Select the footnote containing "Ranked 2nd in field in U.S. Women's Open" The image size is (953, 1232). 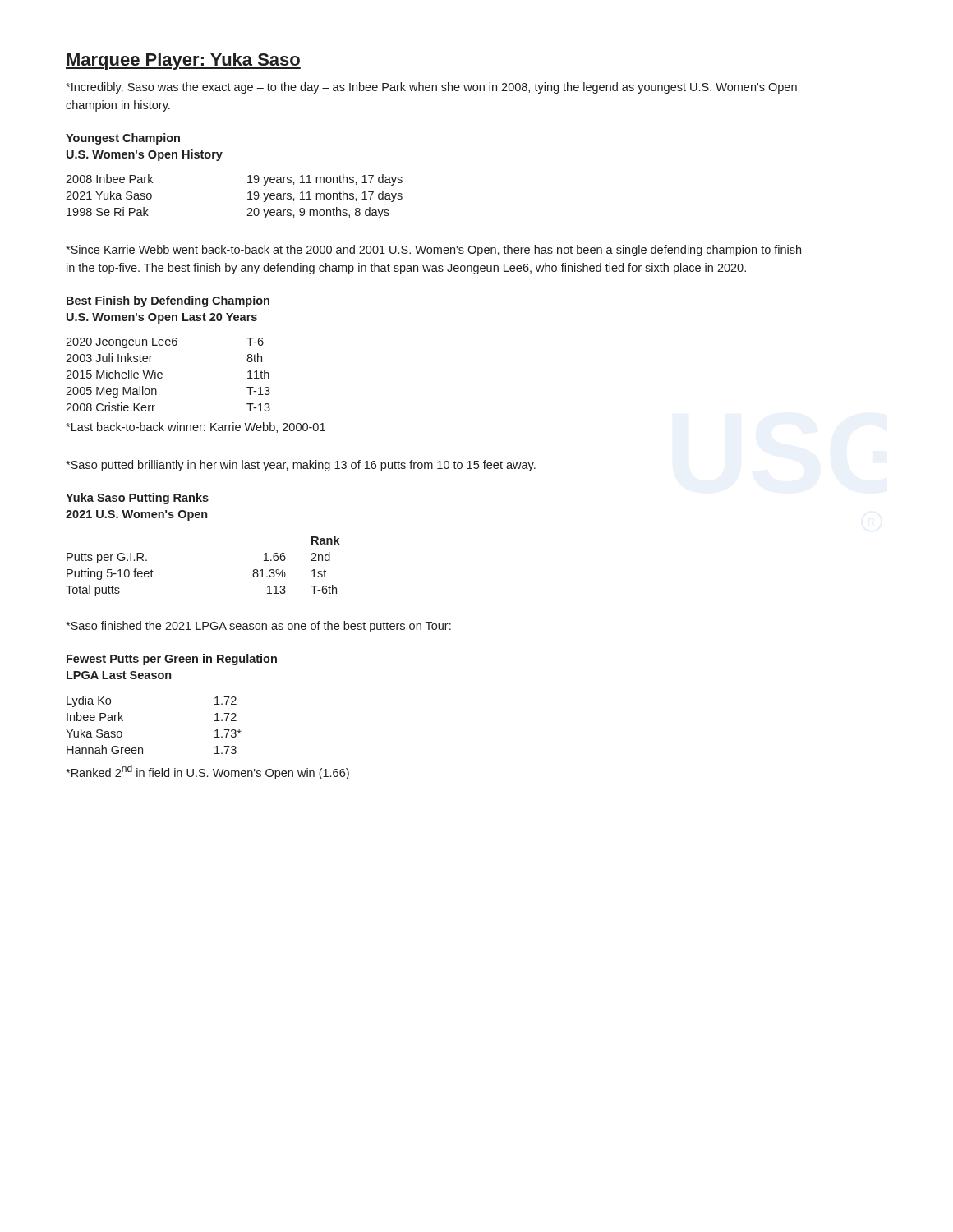tap(208, 771)
